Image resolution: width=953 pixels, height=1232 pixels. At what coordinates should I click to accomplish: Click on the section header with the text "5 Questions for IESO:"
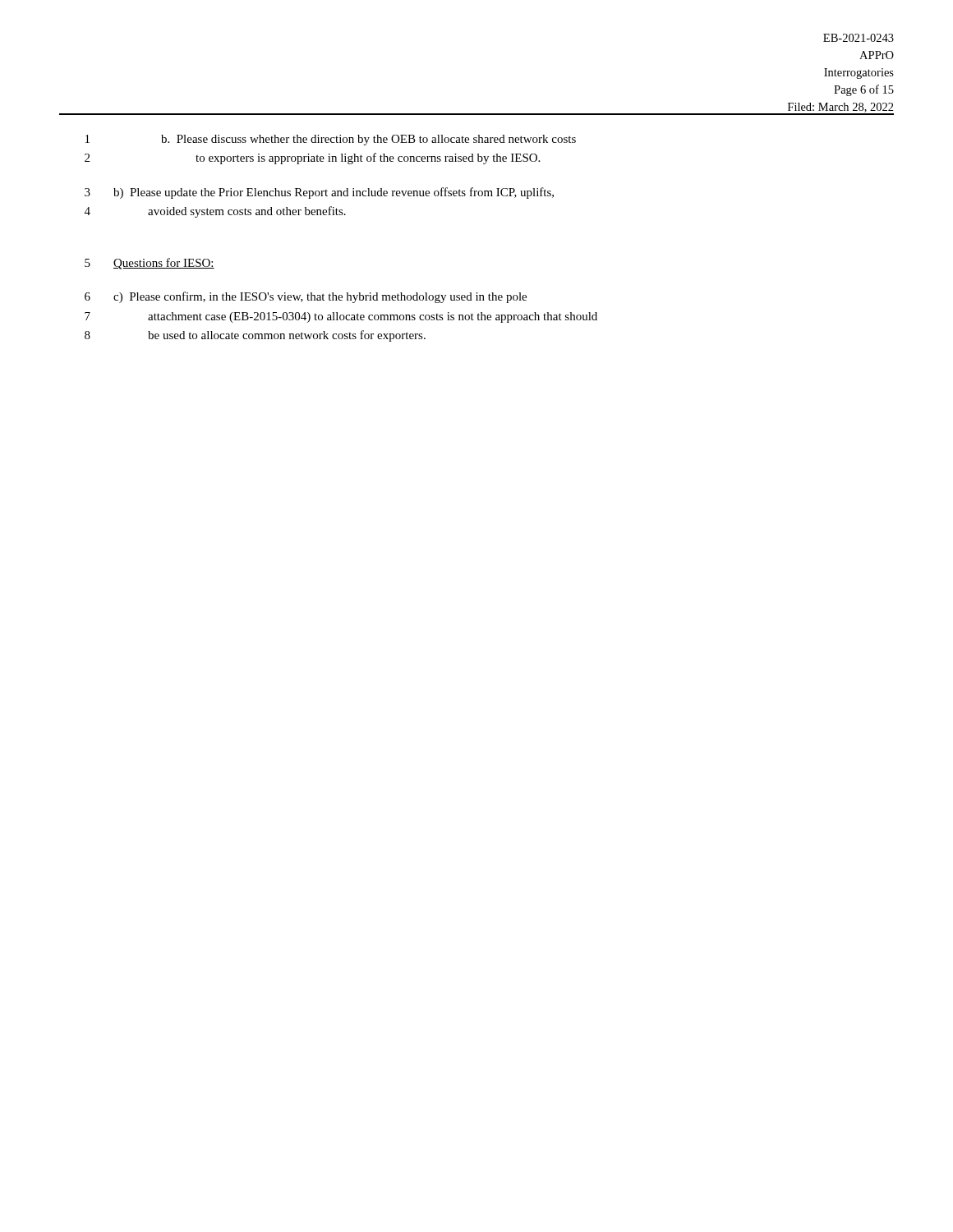(150, 264)
